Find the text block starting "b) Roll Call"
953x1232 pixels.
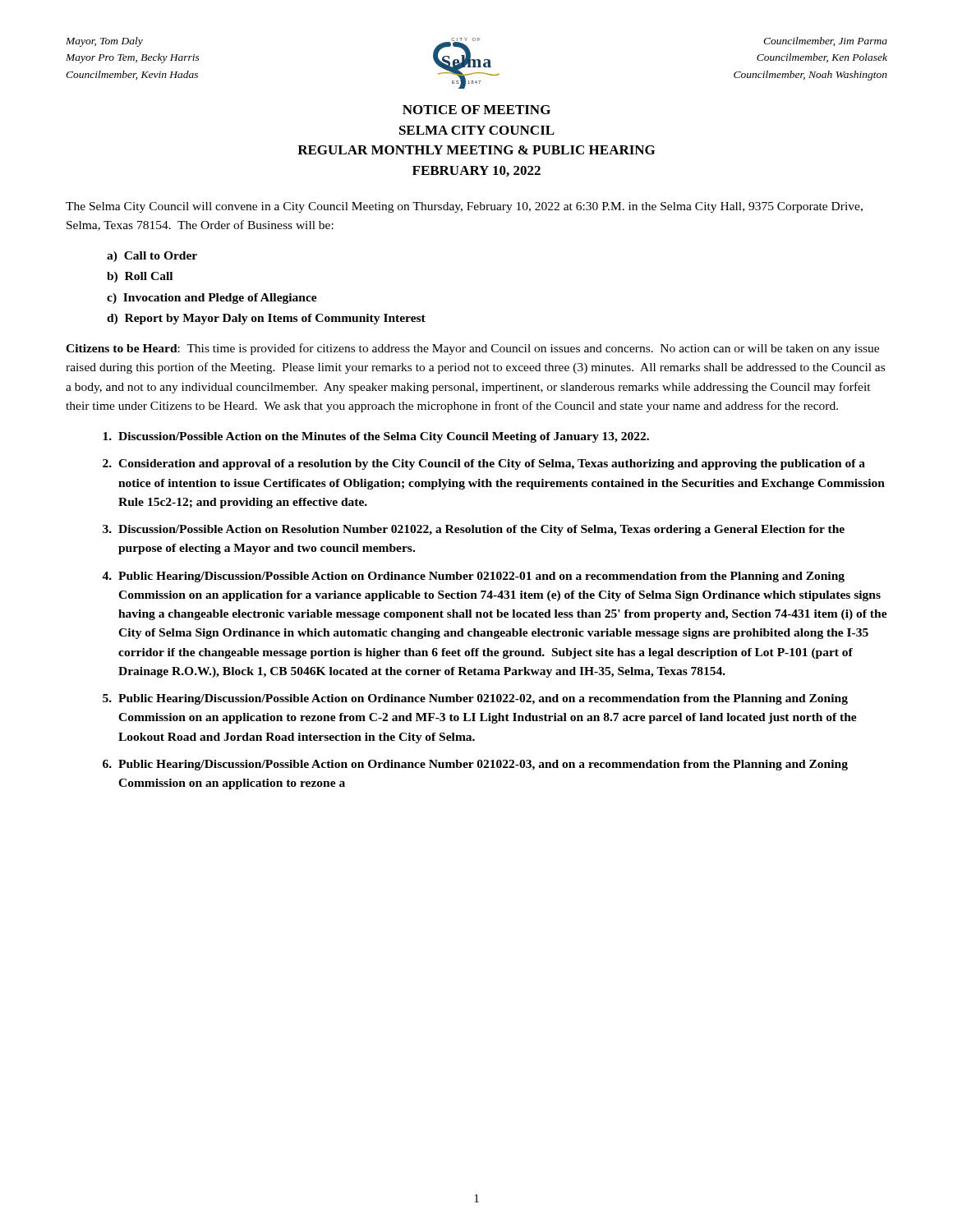coord(140,276)
